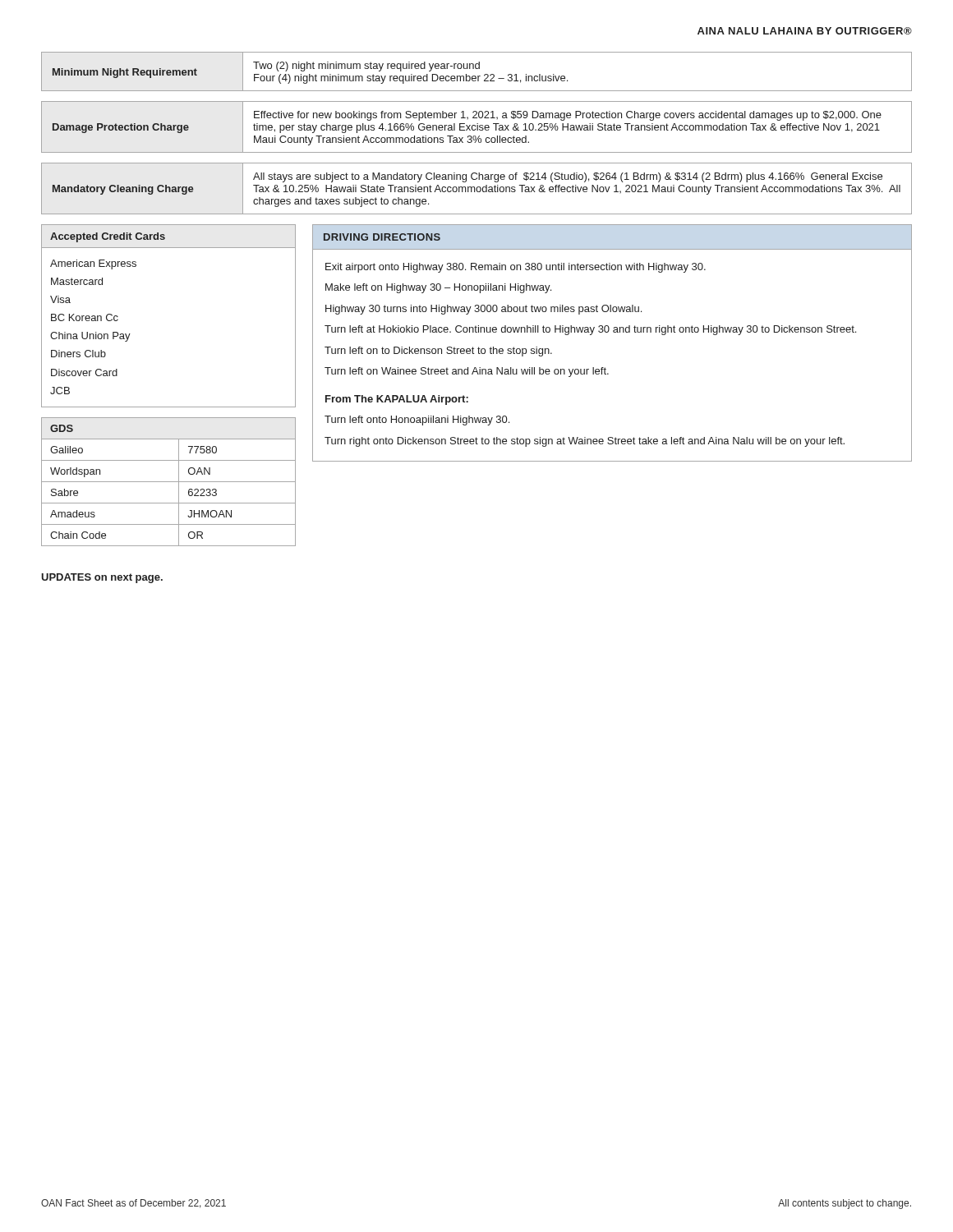Find the element starting "Exit airport onto Highway 380."

tap(612, 267)
